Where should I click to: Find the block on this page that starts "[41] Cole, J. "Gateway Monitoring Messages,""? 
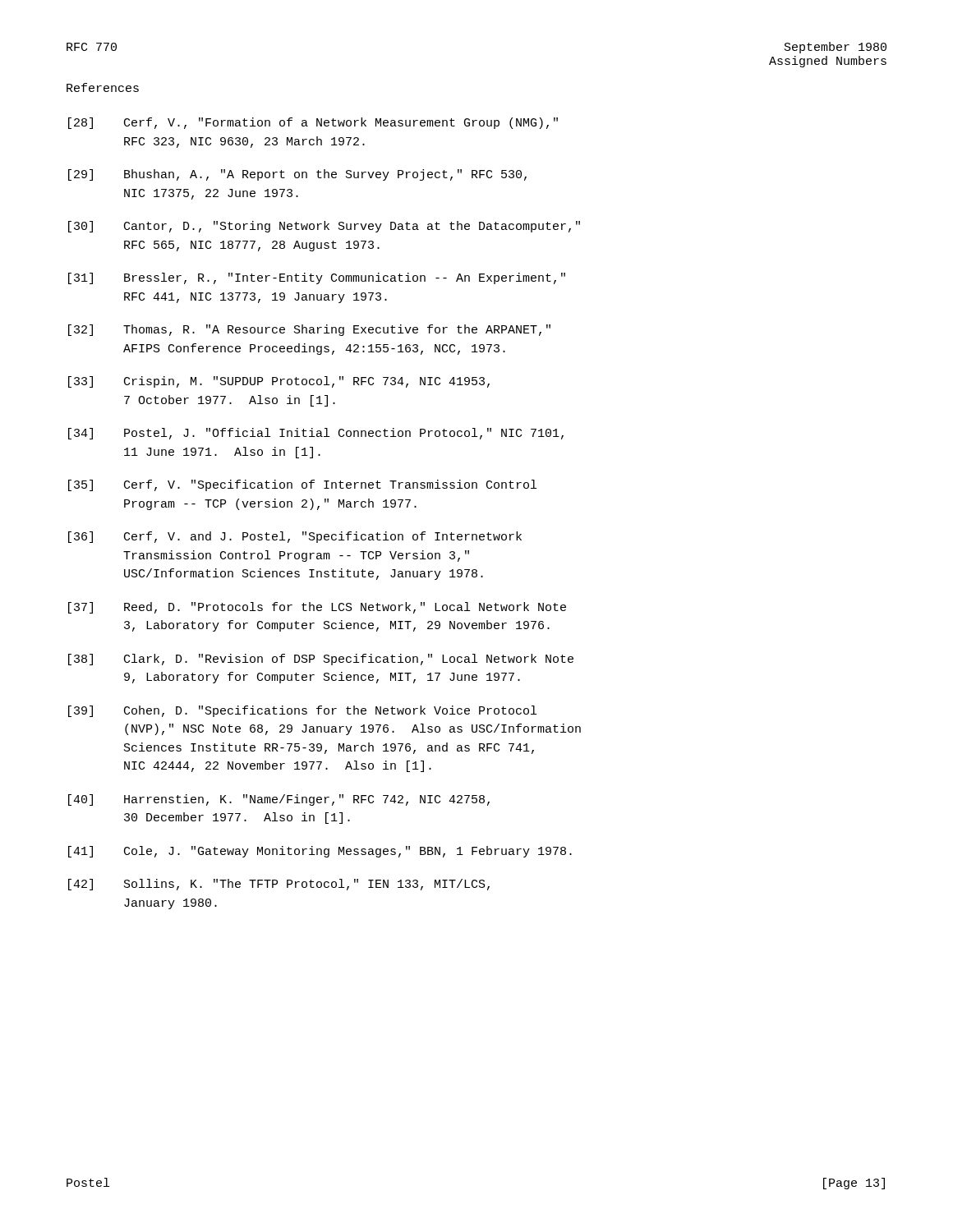[x=476, y=852]
